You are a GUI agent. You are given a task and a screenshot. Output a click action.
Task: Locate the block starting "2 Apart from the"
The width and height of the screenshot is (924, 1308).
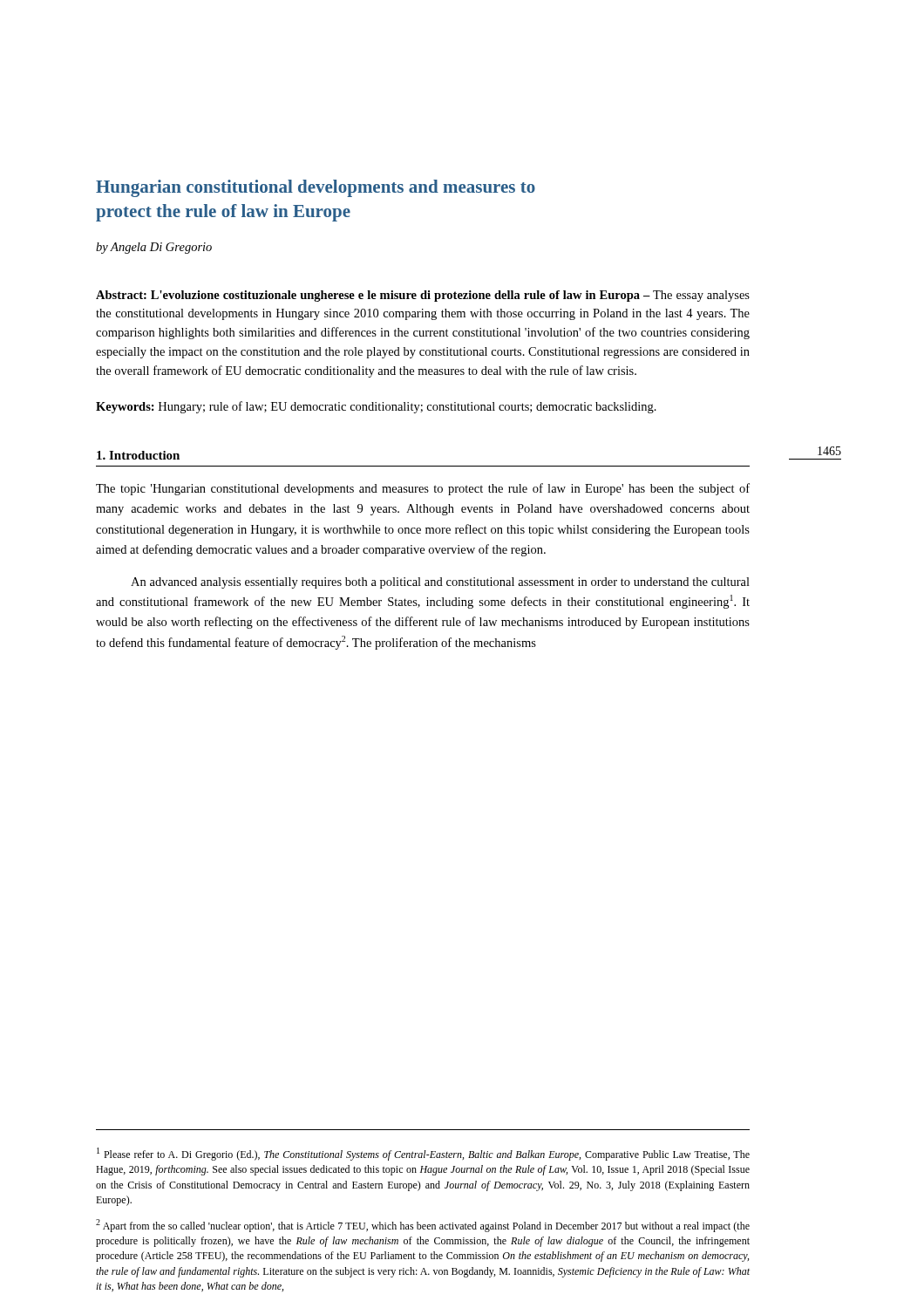pyautogui.click(x=423, y=1257)
